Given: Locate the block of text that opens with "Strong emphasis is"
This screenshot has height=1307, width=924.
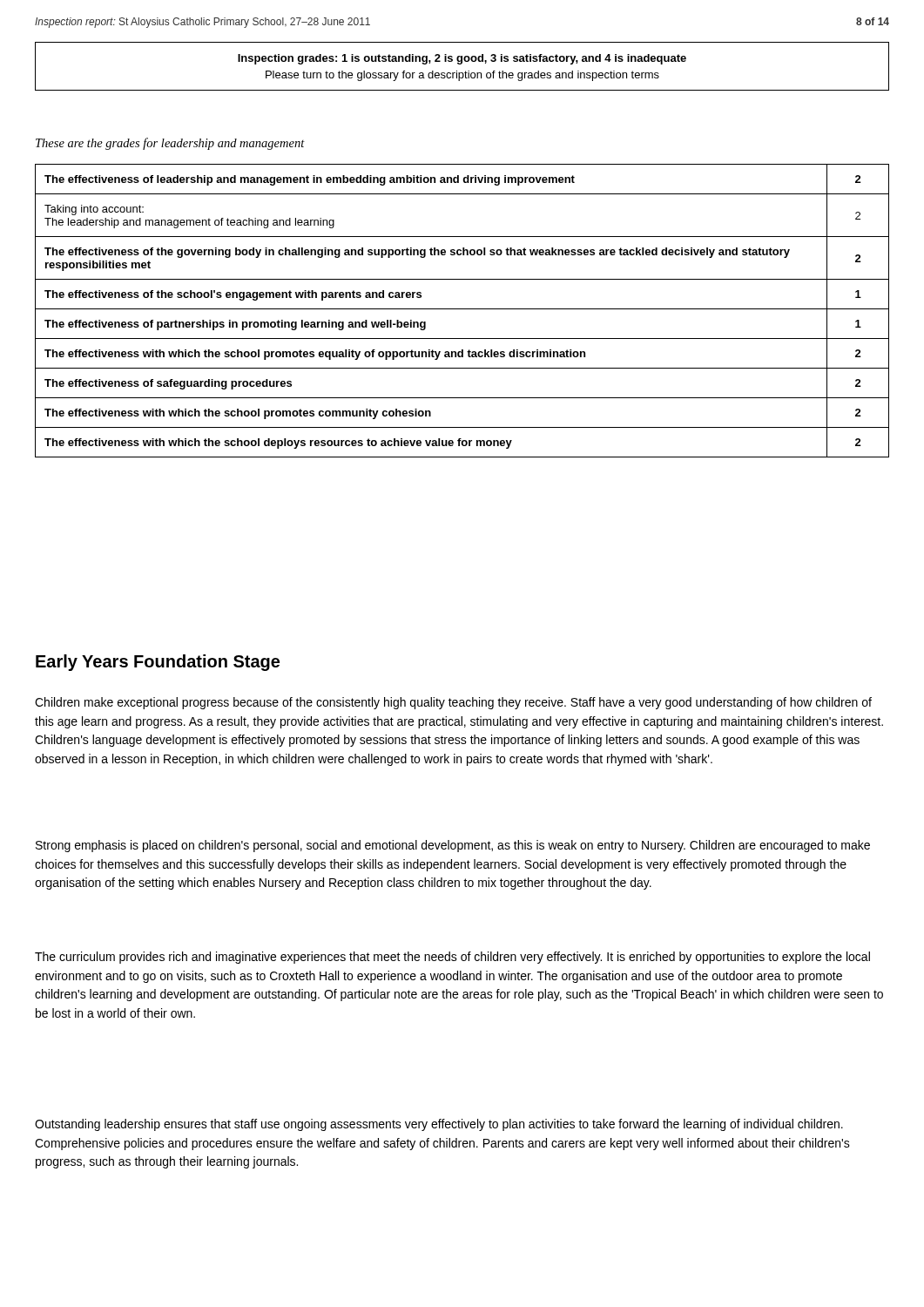Looking at the screenshot, I should coord(453,864).
